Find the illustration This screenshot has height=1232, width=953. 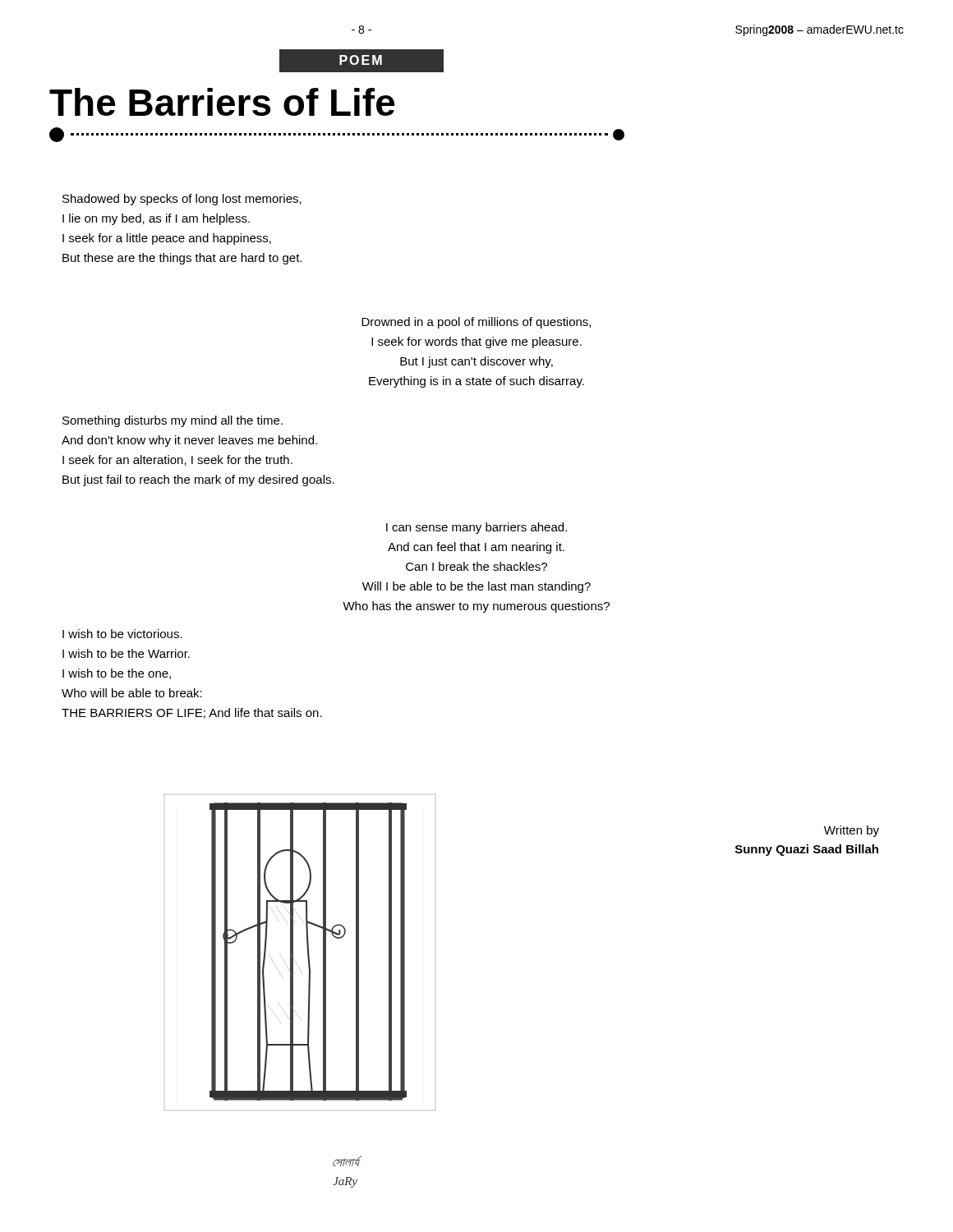tap(300, 956)
